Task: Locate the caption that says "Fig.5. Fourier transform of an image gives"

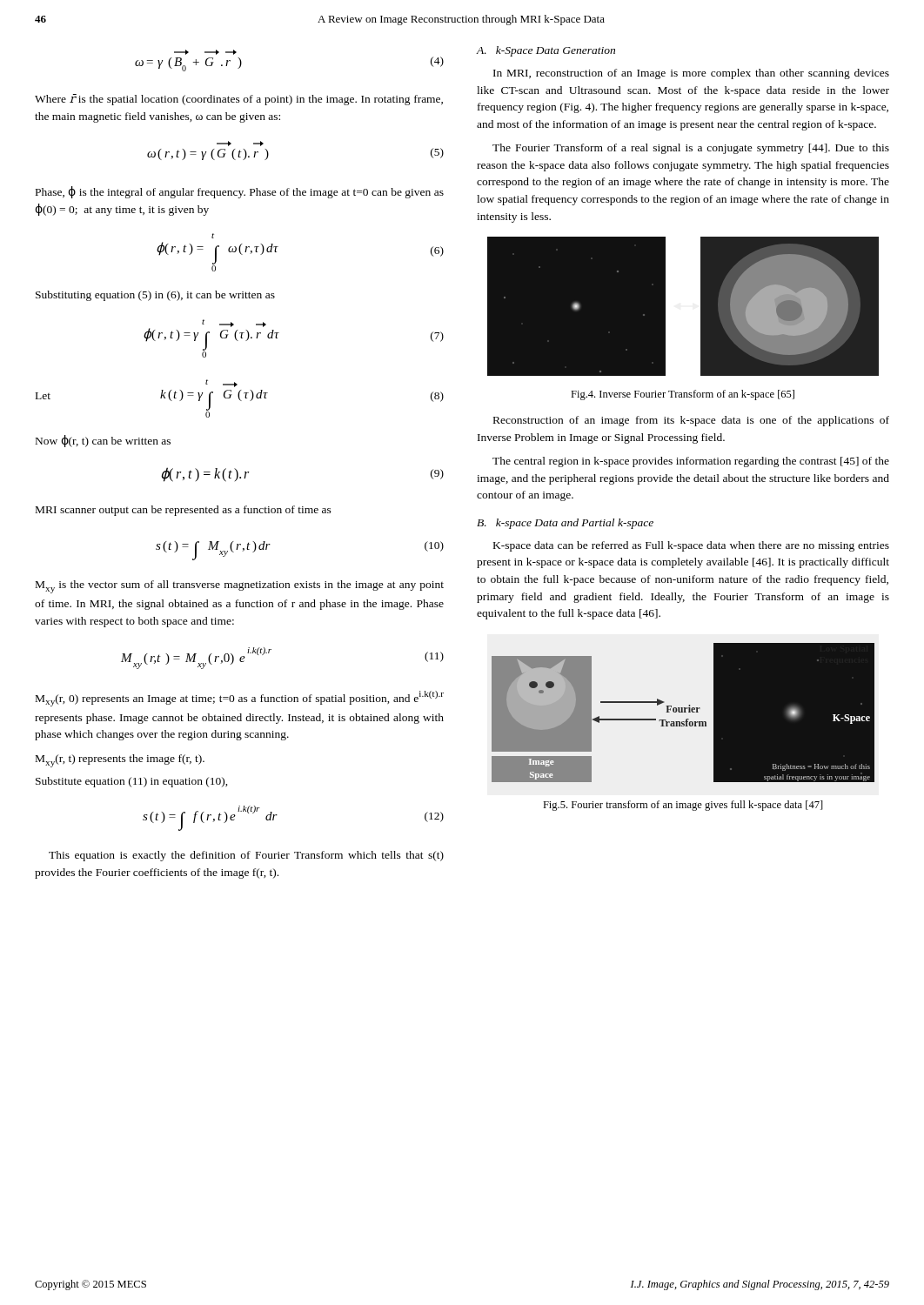Action: (x=683, y=804)
